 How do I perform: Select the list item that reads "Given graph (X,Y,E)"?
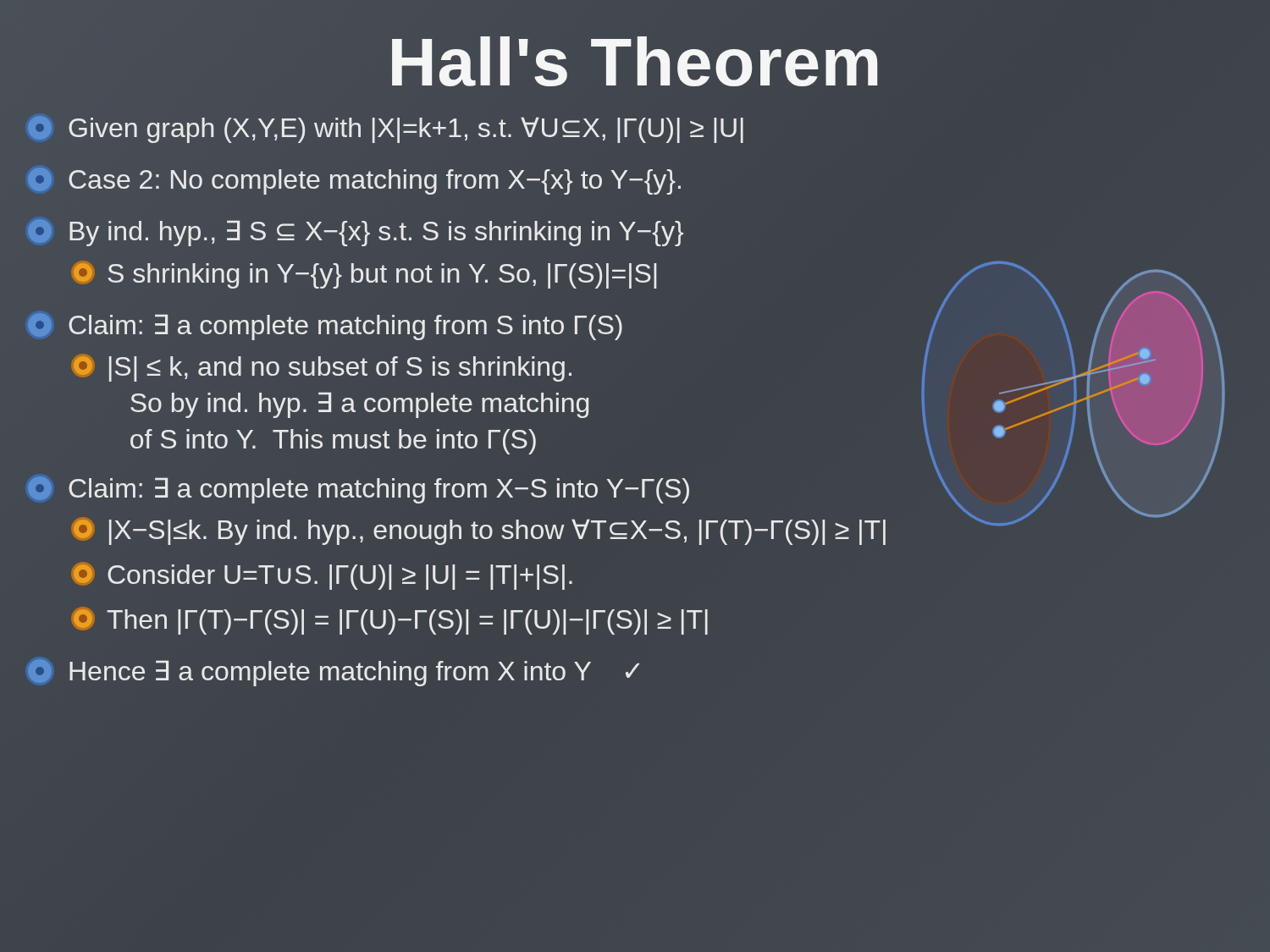(385, 128)
